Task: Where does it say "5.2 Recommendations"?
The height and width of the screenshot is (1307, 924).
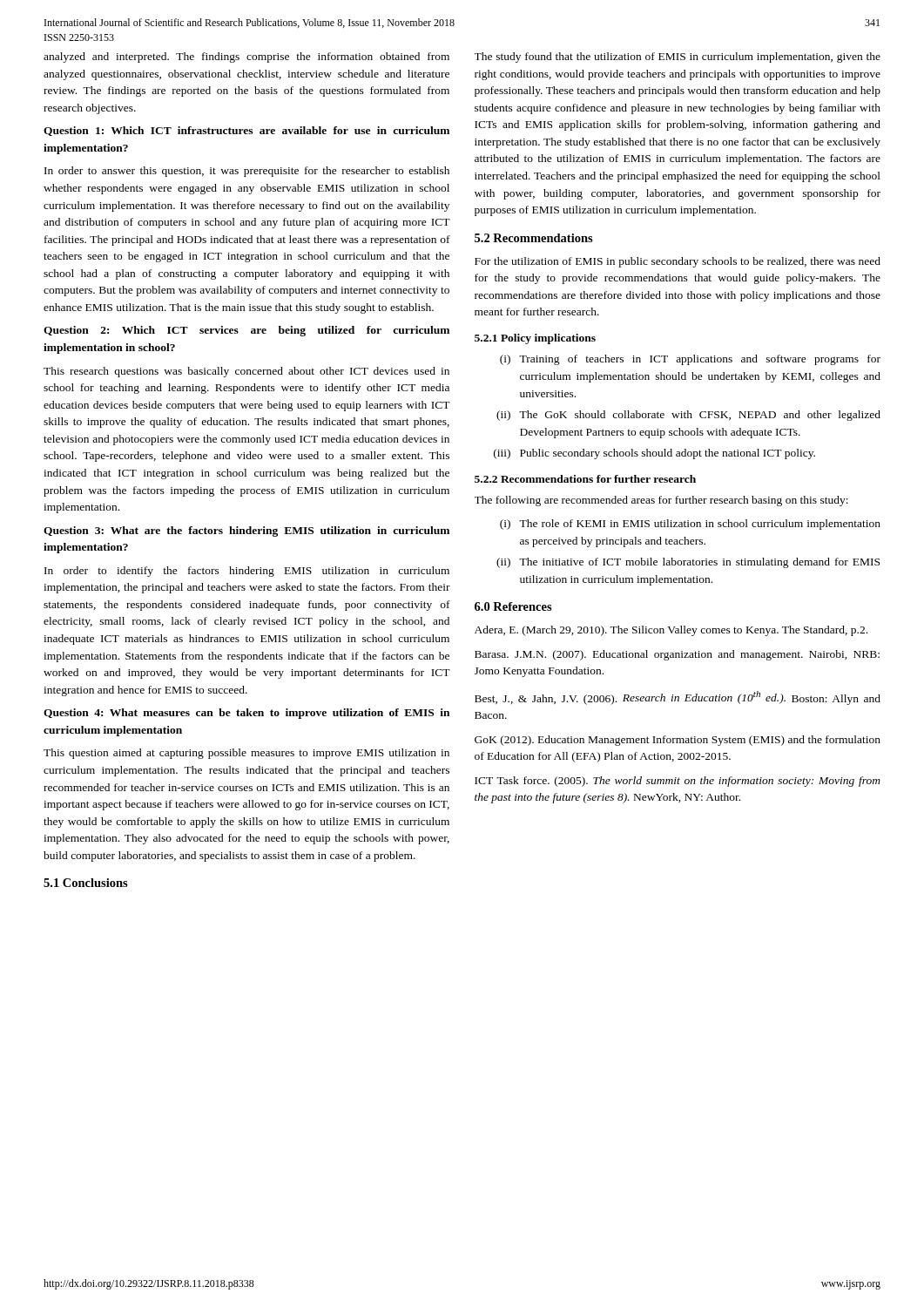Action: [x=534, y=238]
